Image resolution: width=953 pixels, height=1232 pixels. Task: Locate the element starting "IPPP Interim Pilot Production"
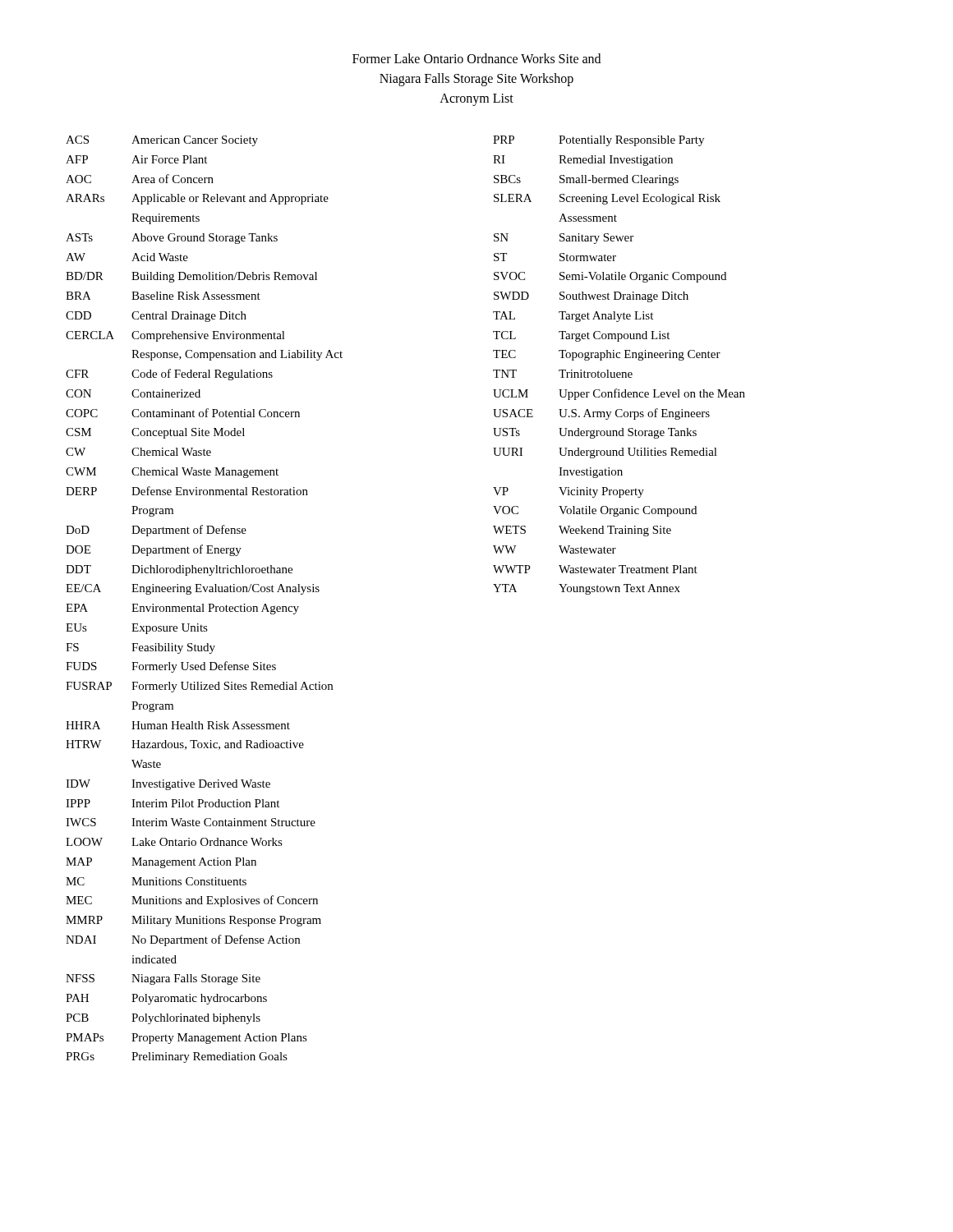[263, 804]
